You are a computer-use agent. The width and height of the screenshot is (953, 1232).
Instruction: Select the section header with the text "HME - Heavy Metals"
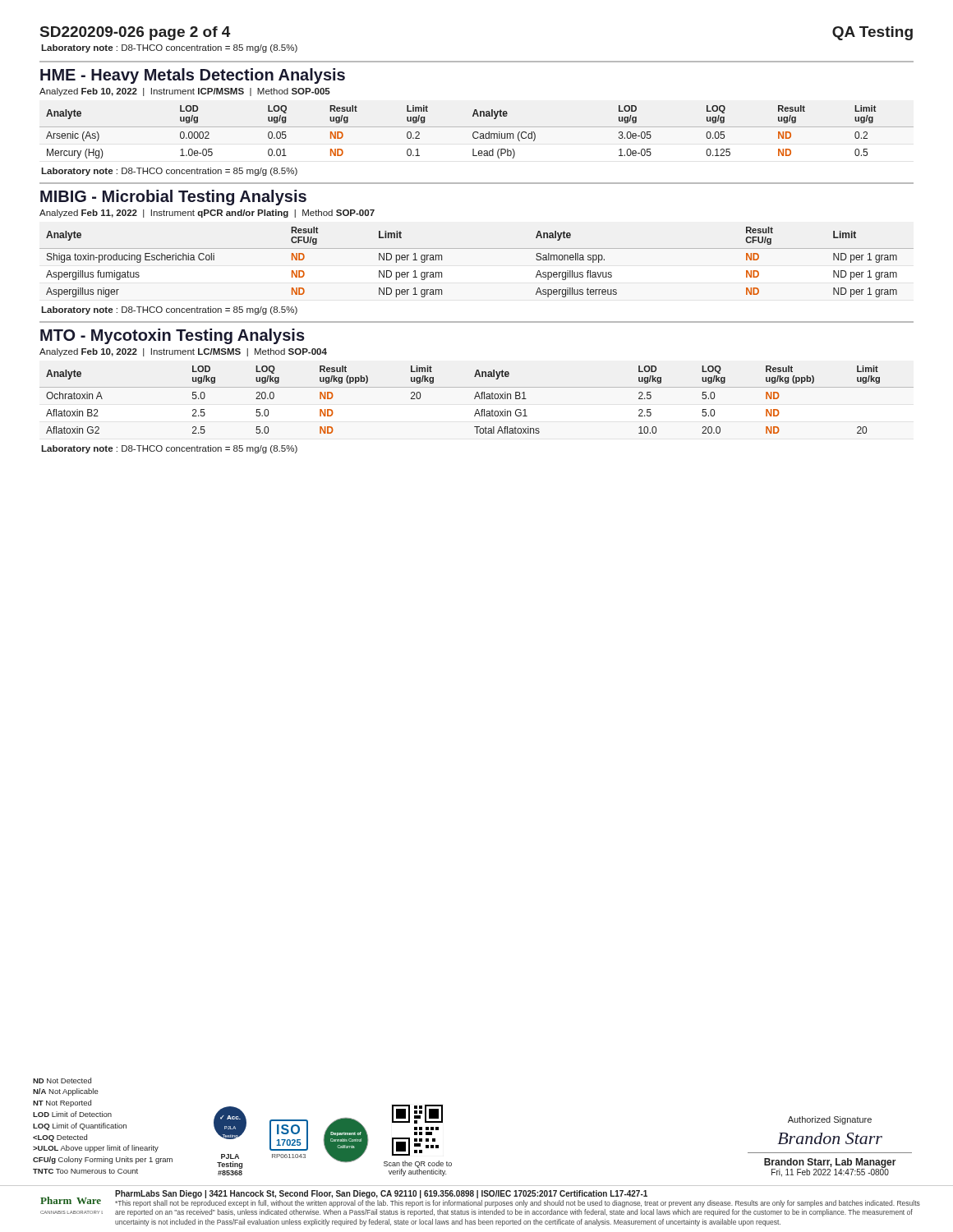pos(193,75)
